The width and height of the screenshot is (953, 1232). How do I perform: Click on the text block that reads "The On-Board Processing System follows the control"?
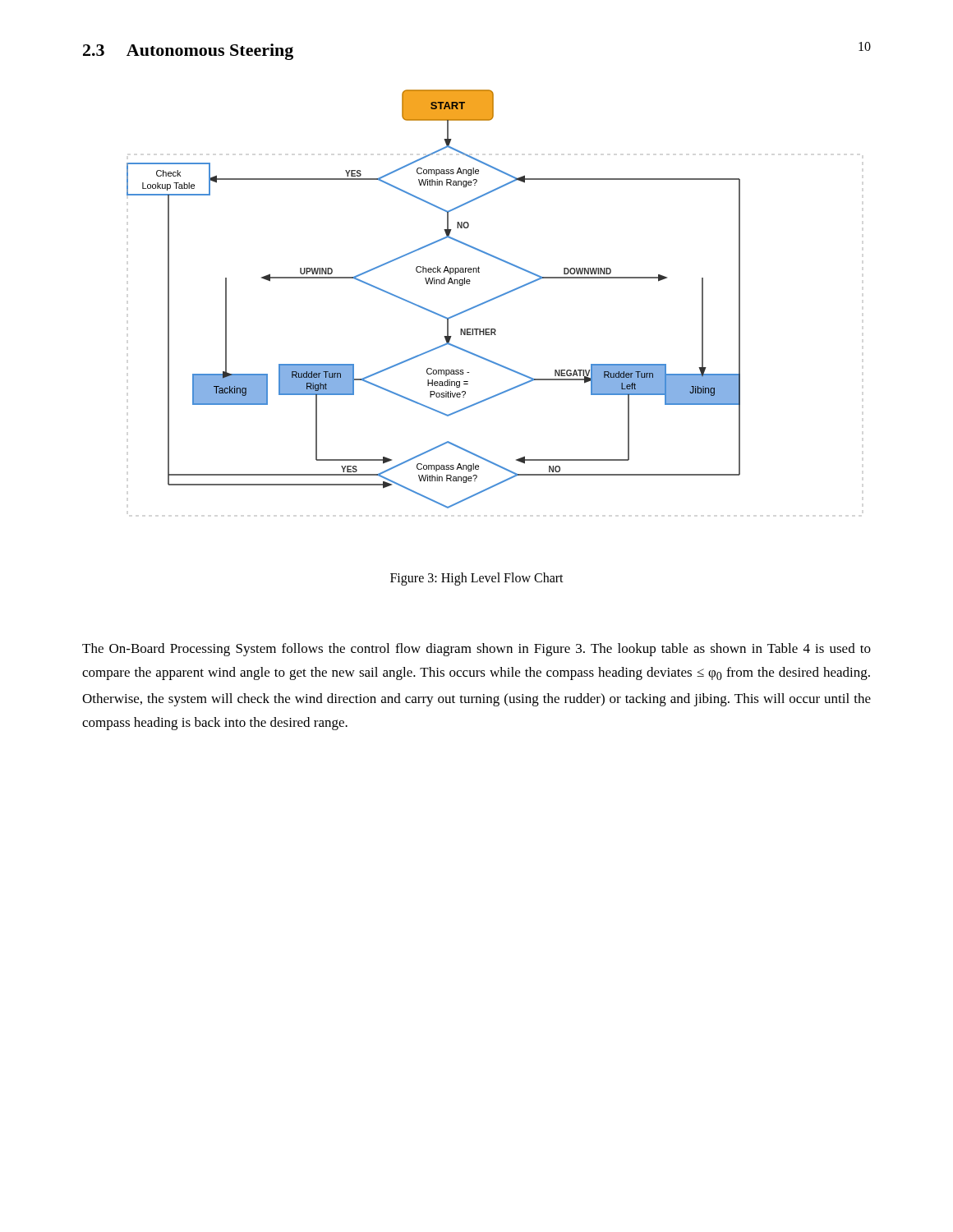tap(476, 685)
